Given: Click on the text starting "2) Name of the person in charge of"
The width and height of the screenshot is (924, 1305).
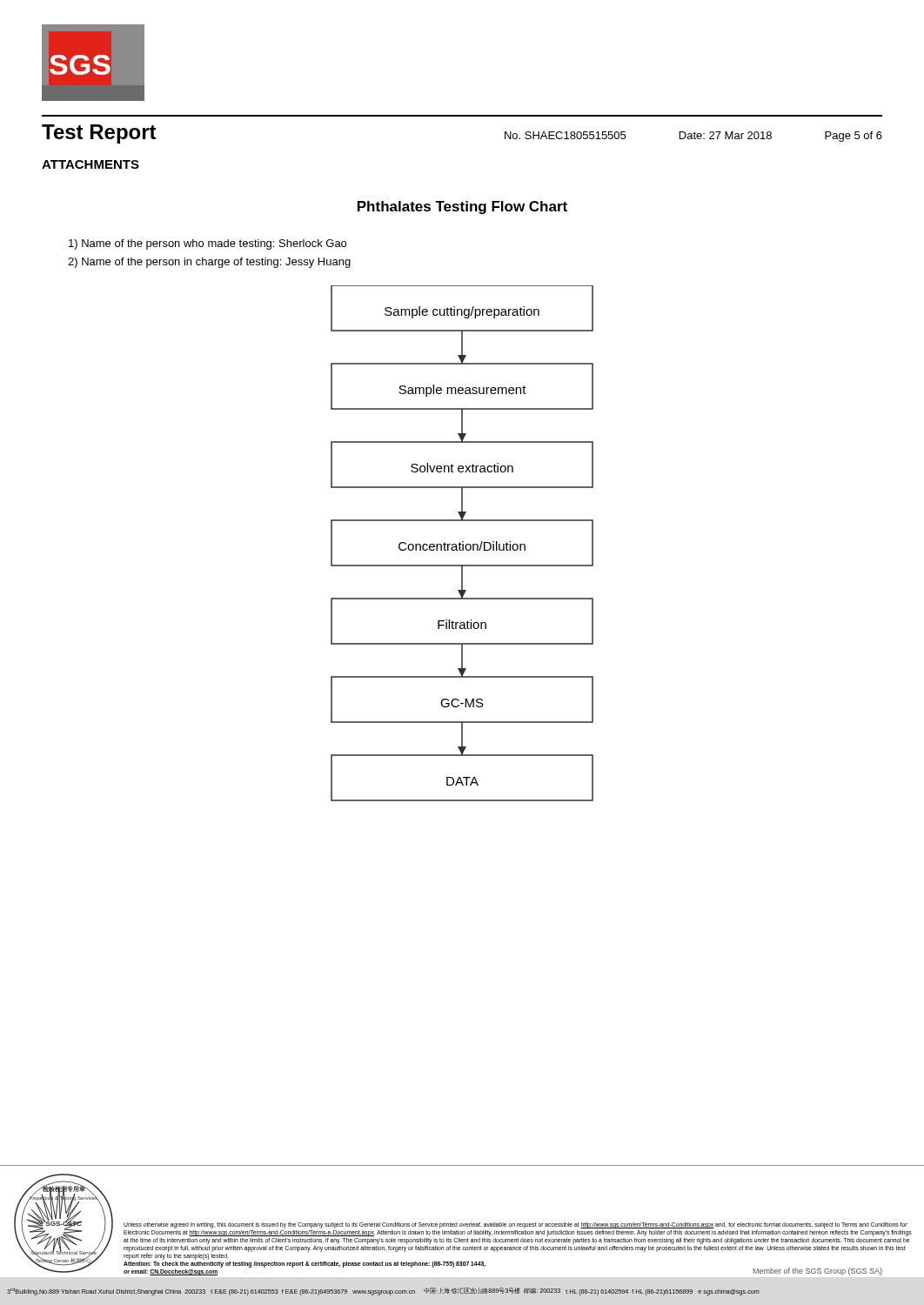Looking at the screenshot, I should pos(209,261).
